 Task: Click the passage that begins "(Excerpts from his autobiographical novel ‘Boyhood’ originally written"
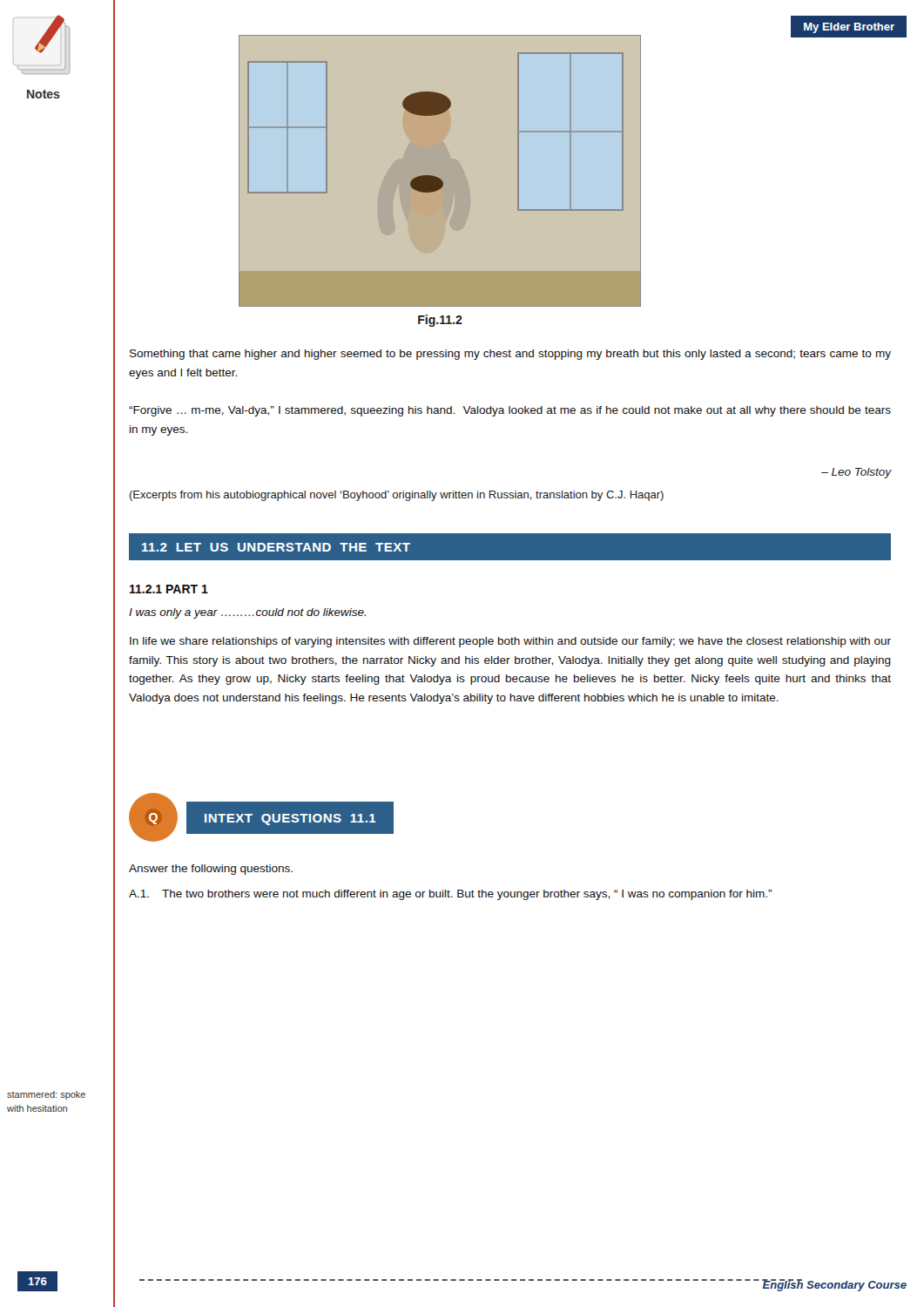tap(396, 494)
